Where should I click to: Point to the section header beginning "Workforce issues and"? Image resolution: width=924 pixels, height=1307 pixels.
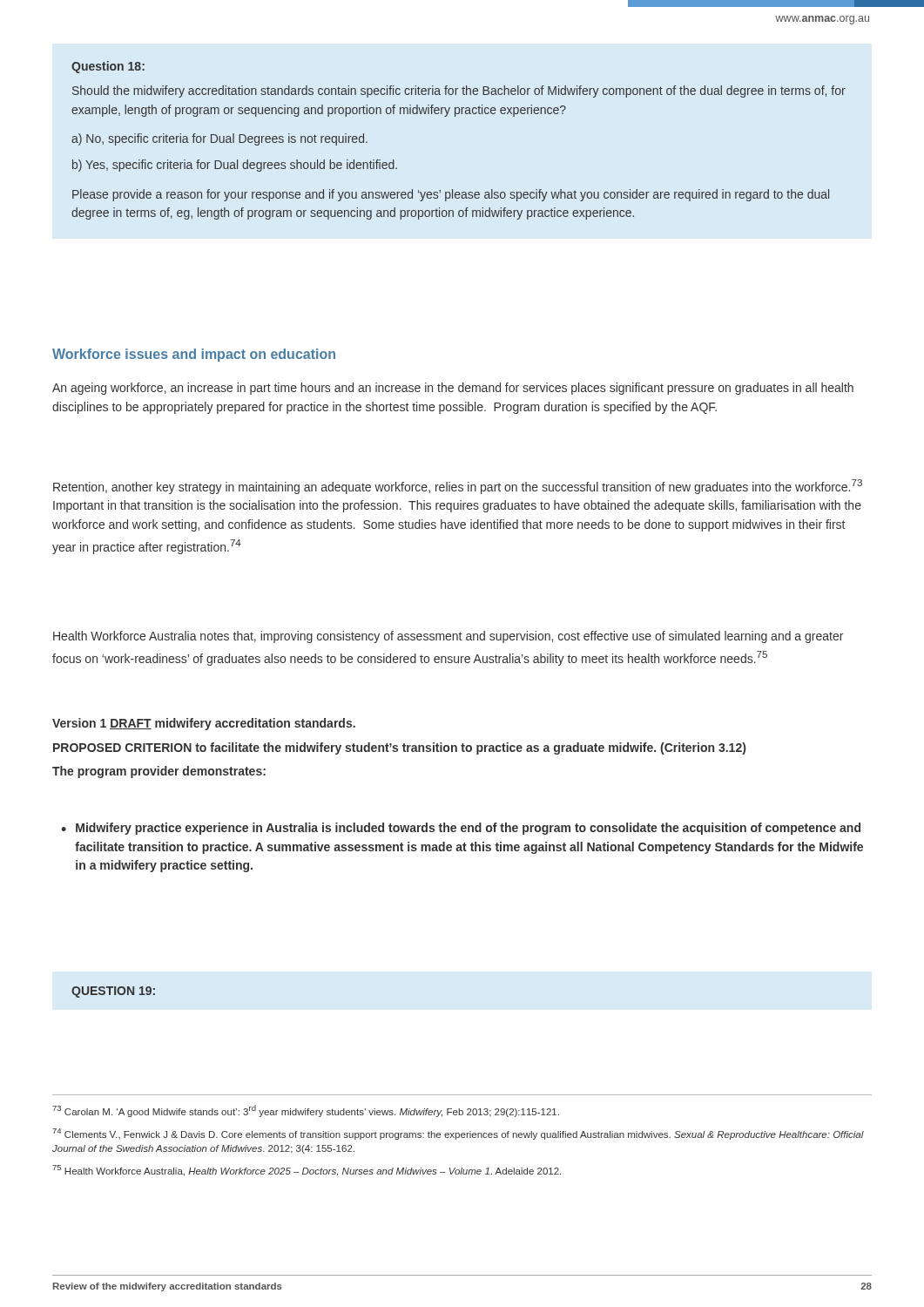[x=194, y=354]
